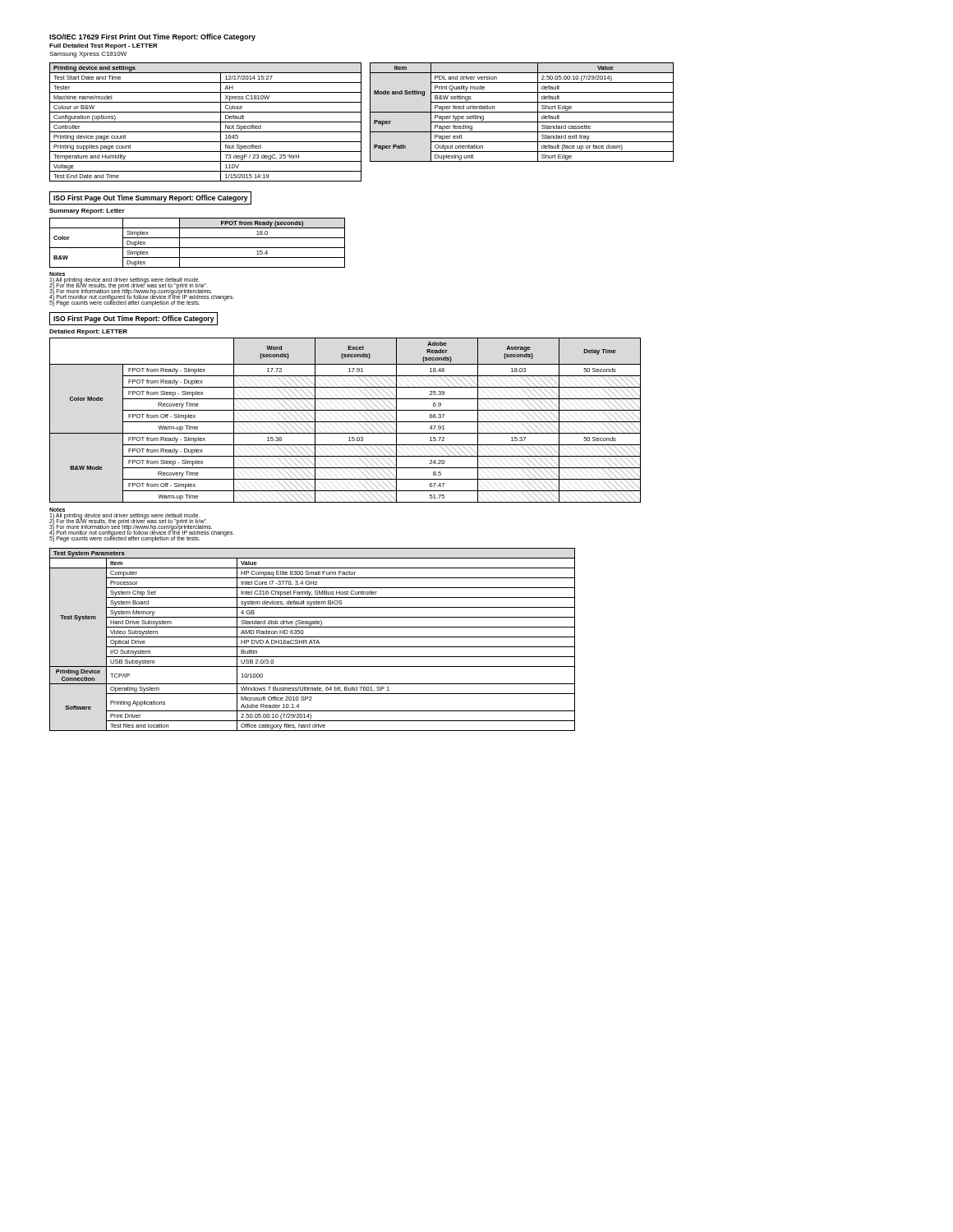
Task: Click the section header that begins "ISO First Page Out Time Report:"
Action: click(x=134, y=319)
